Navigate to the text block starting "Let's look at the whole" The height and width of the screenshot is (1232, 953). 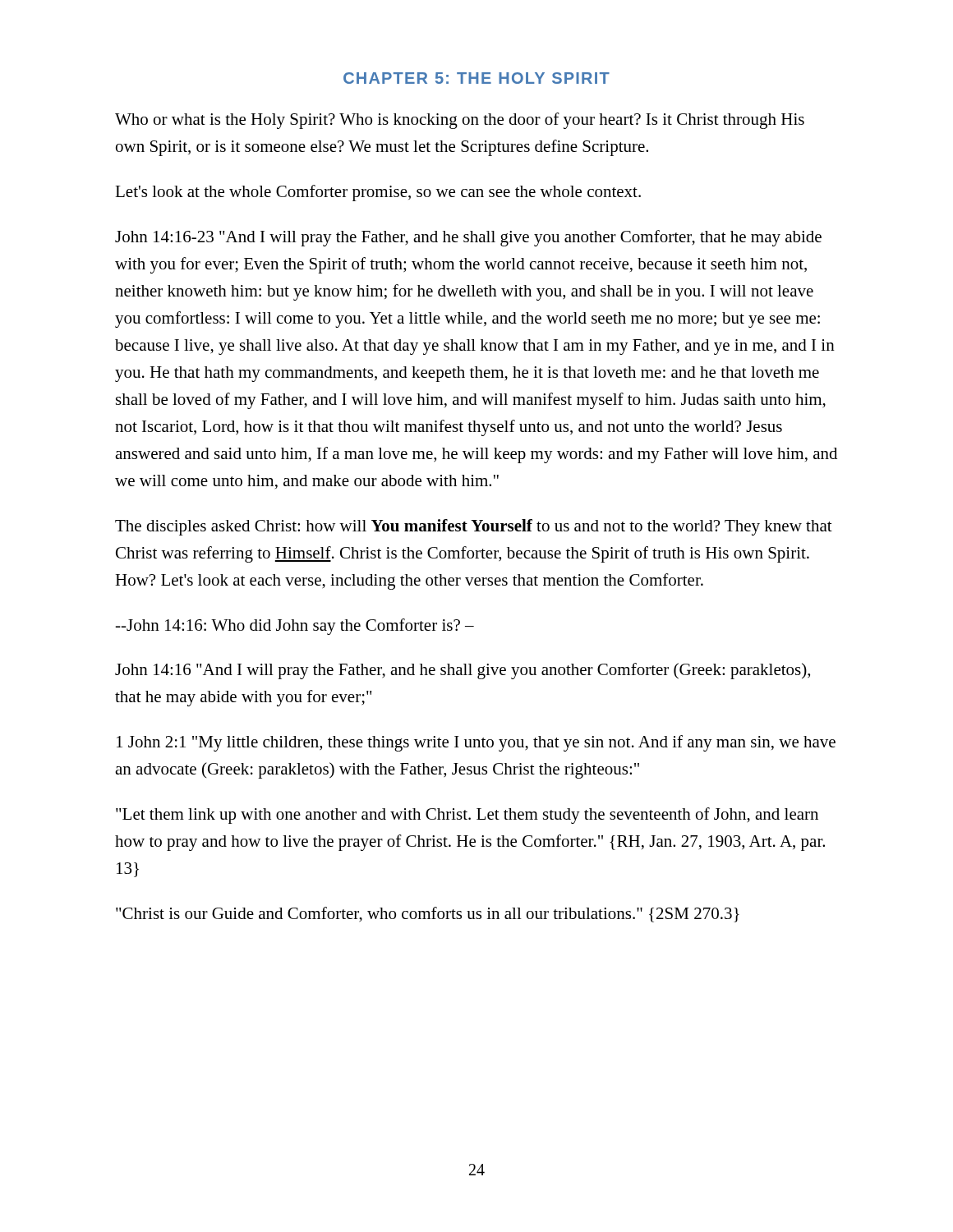pos(378,191)
